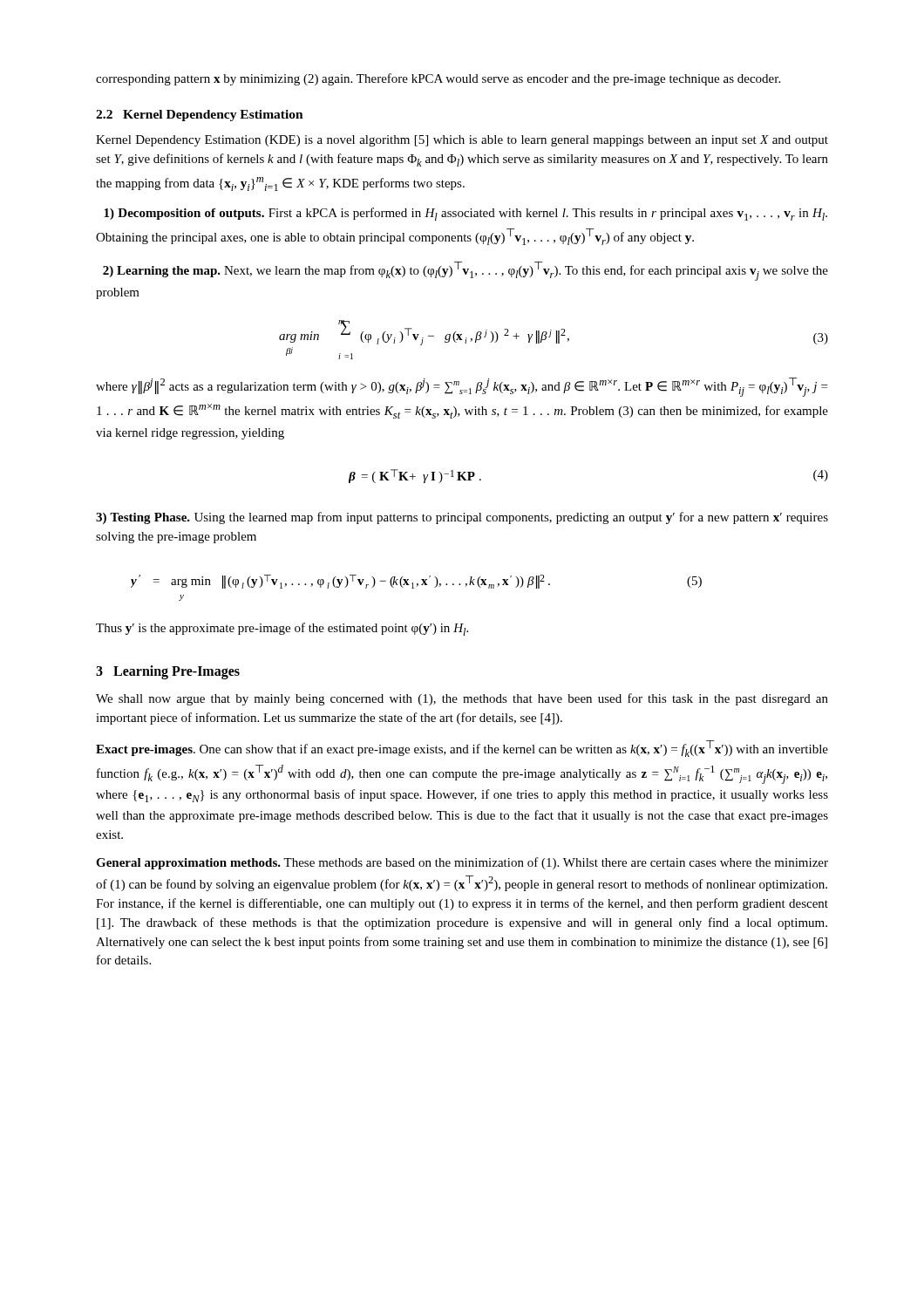924x1308 pixels.
Task: Click on the text block with the text "Thus y′ is"
Action: (283, 629)
